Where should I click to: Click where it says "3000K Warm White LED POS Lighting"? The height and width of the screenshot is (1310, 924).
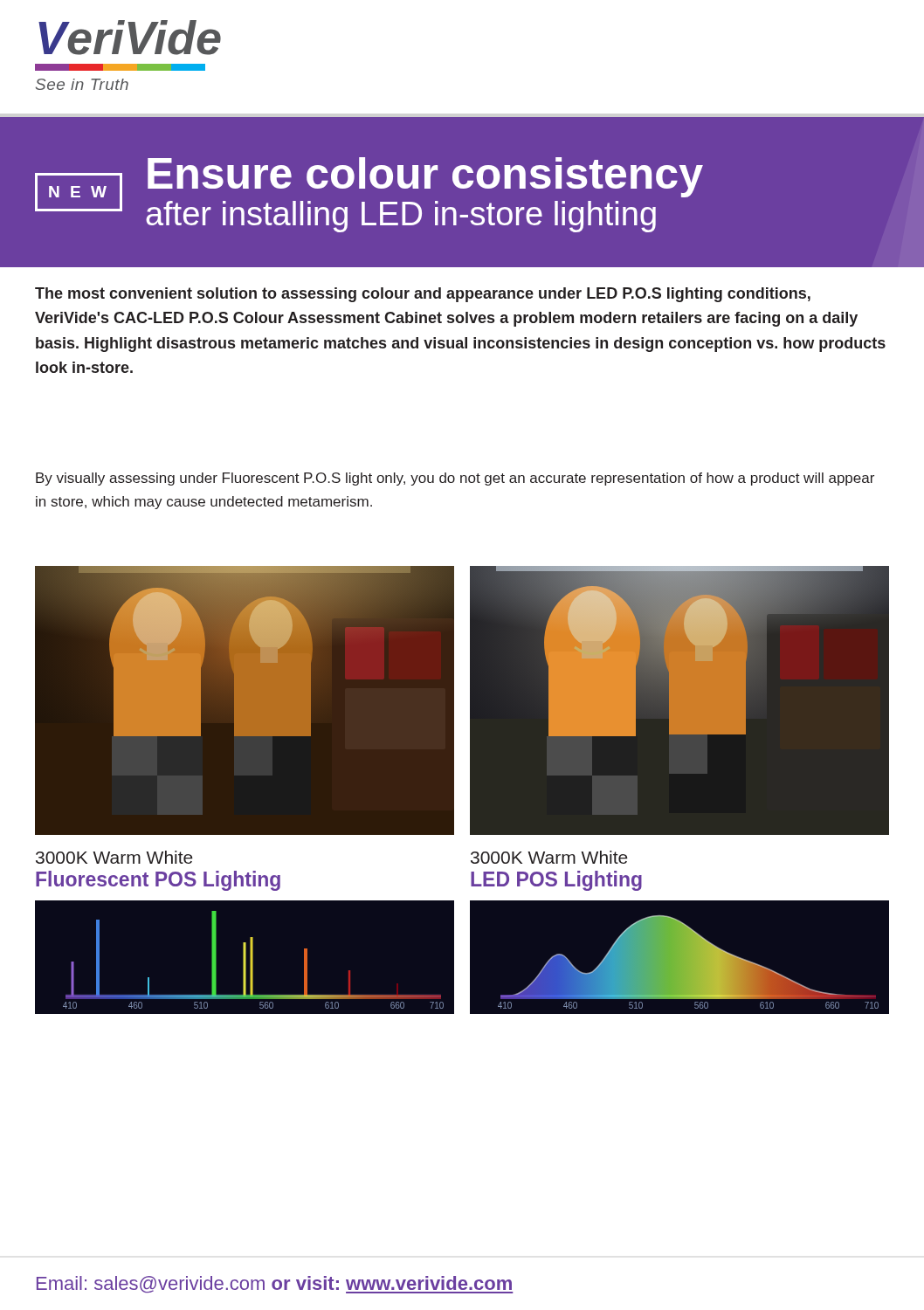coord(549,857)
